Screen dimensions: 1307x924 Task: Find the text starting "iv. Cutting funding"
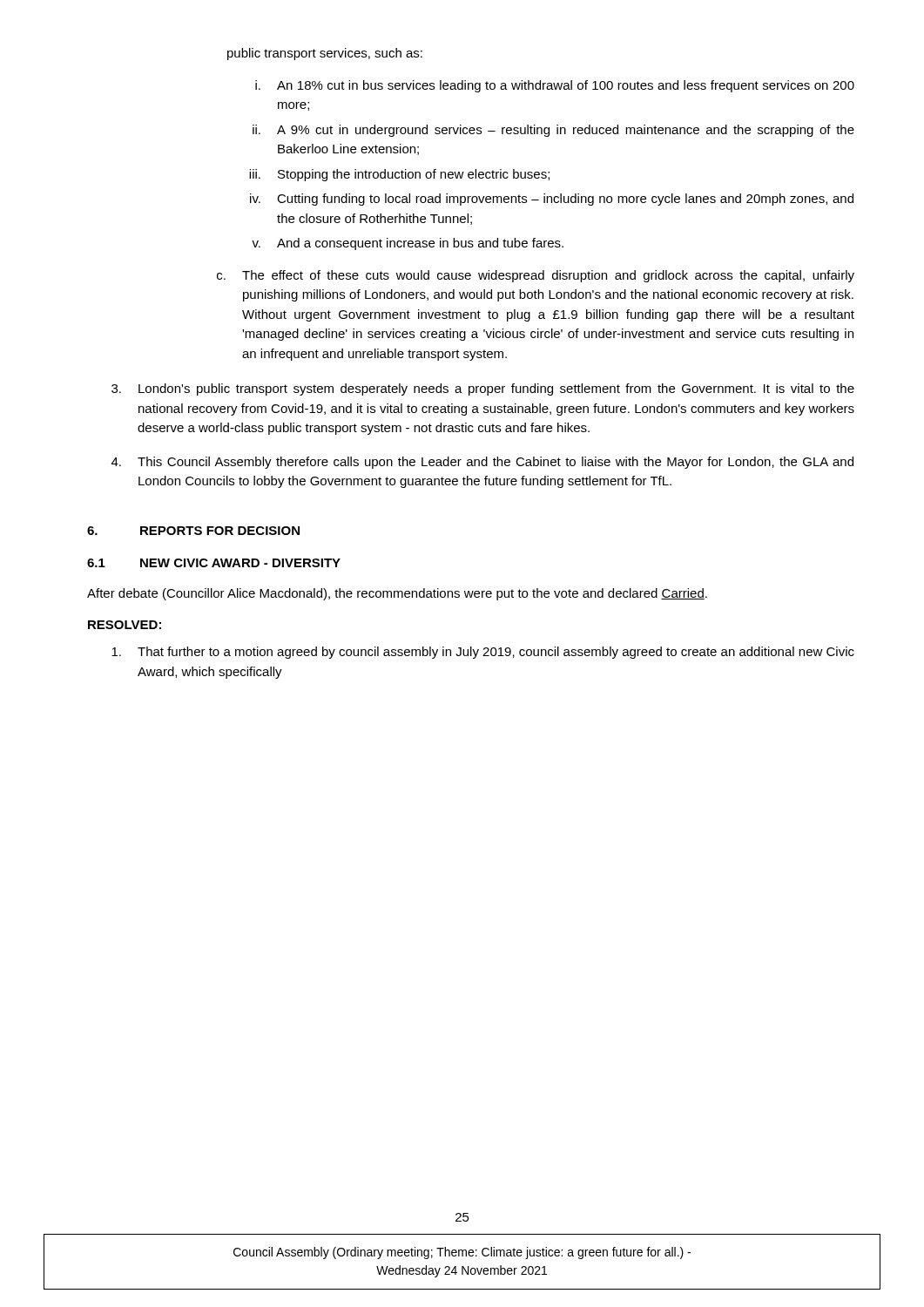point(540,209)
